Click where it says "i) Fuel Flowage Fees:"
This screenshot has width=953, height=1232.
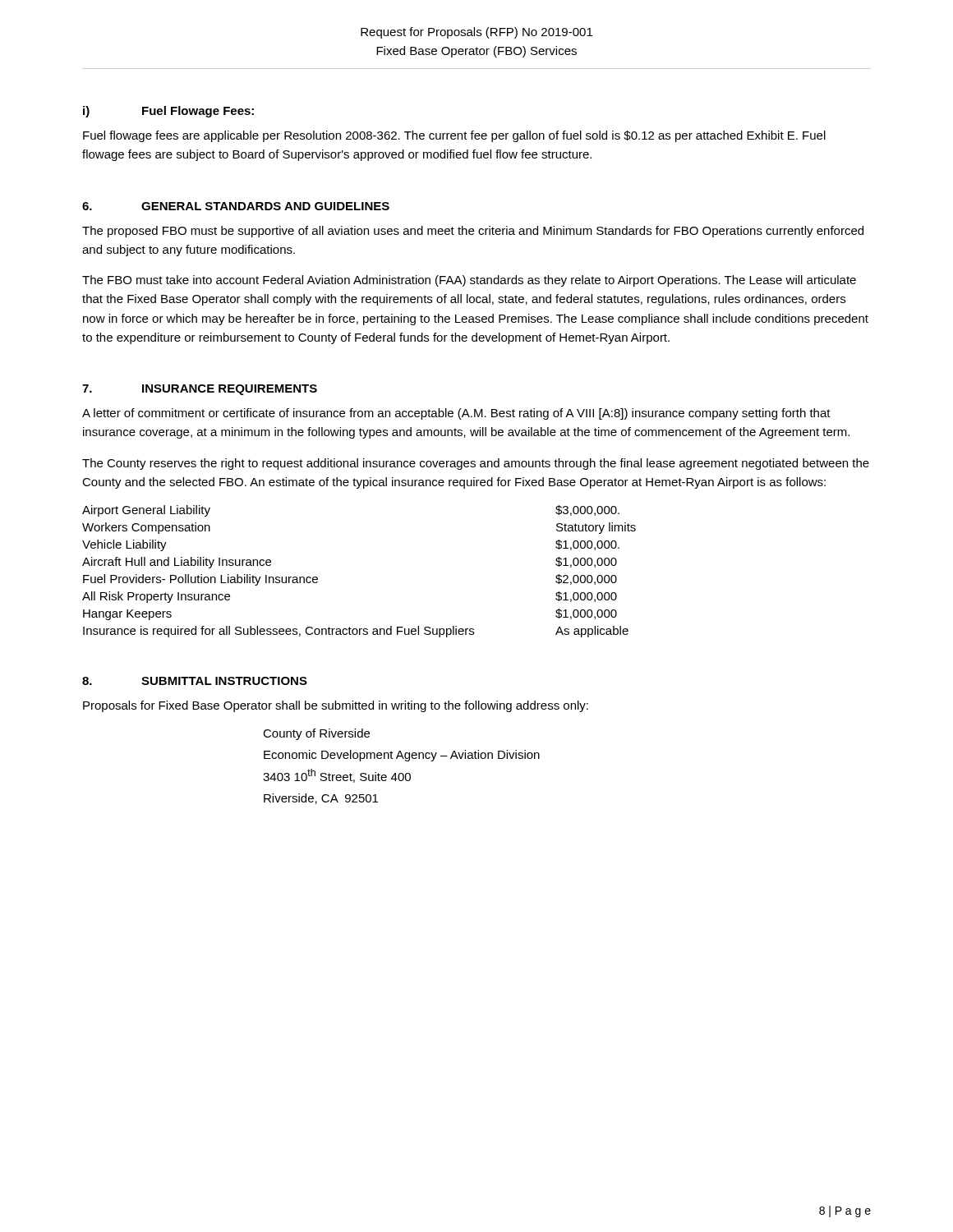[x=169, y=110]
